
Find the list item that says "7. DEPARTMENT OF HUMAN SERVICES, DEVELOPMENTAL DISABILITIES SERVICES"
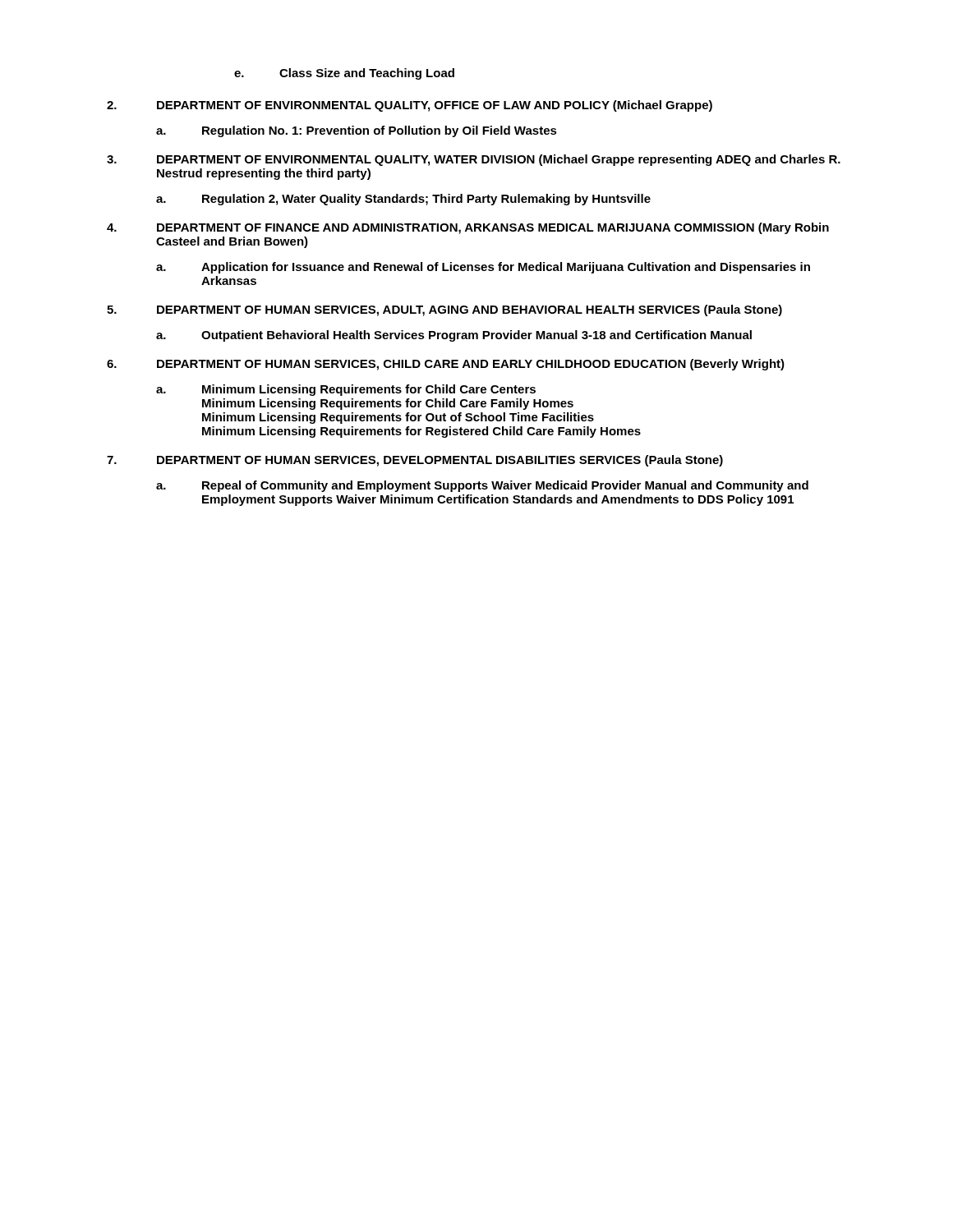pos(476,479)
